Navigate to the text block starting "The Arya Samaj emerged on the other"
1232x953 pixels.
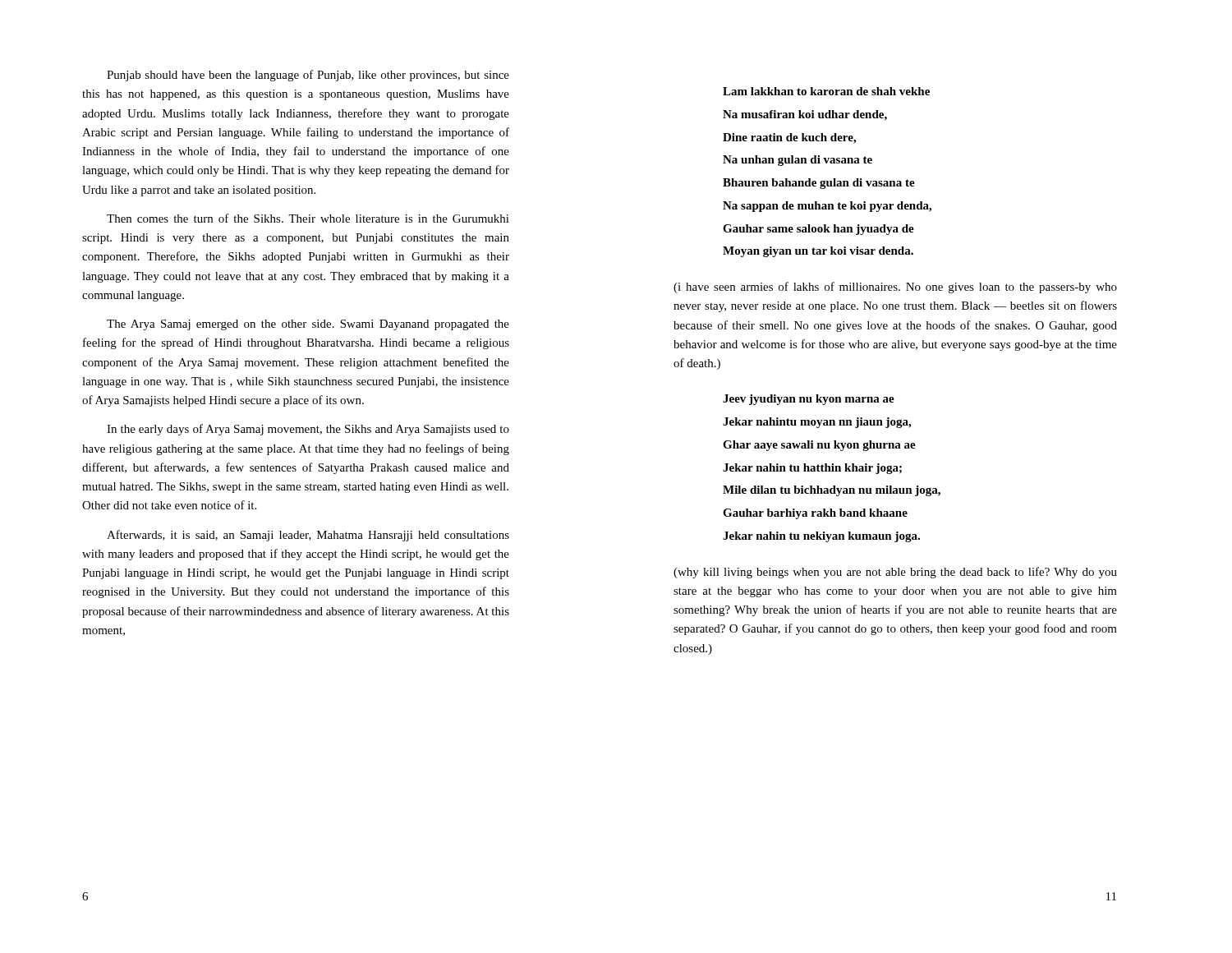296,362
